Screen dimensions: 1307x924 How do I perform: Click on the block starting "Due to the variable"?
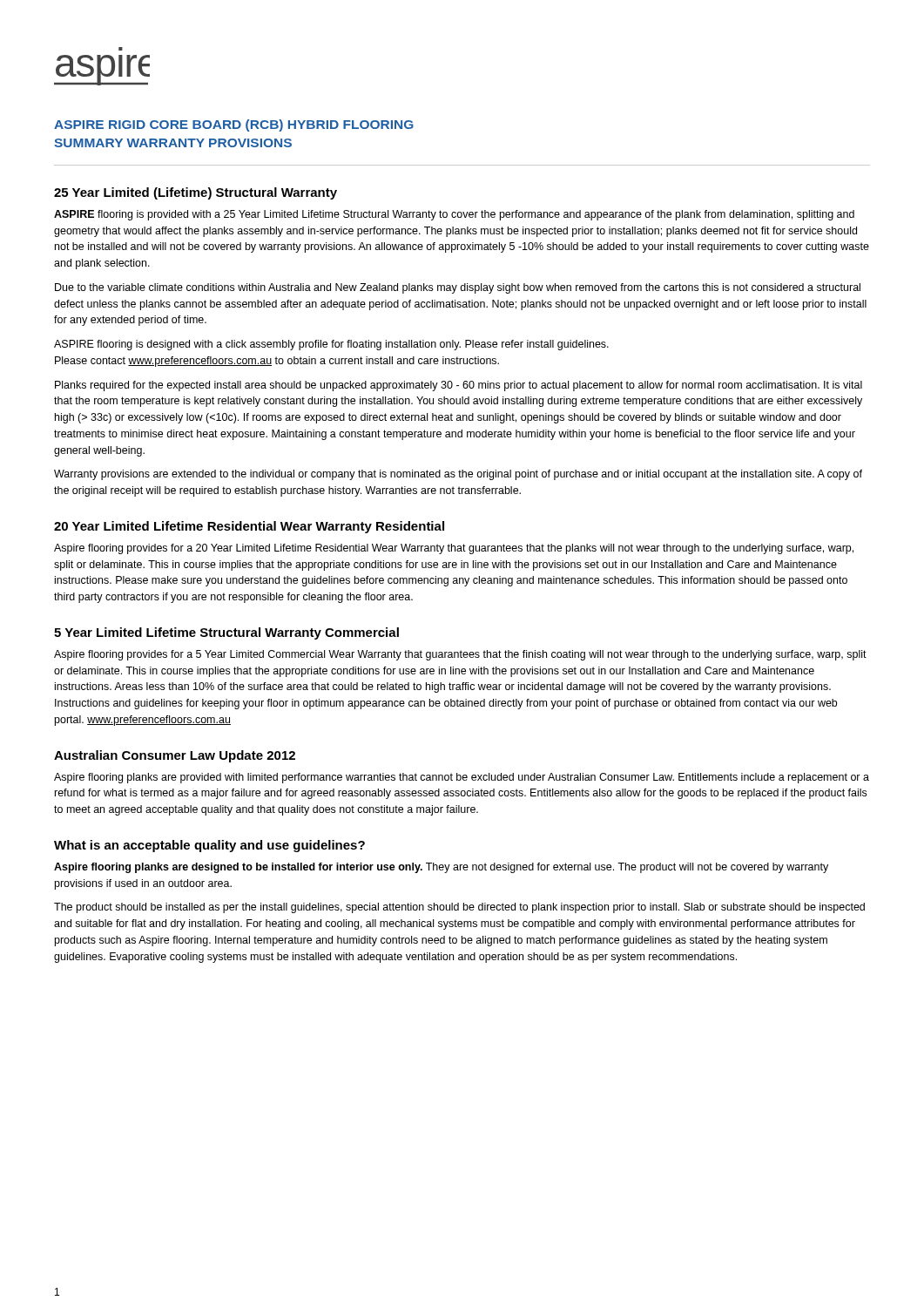point(460,304)
